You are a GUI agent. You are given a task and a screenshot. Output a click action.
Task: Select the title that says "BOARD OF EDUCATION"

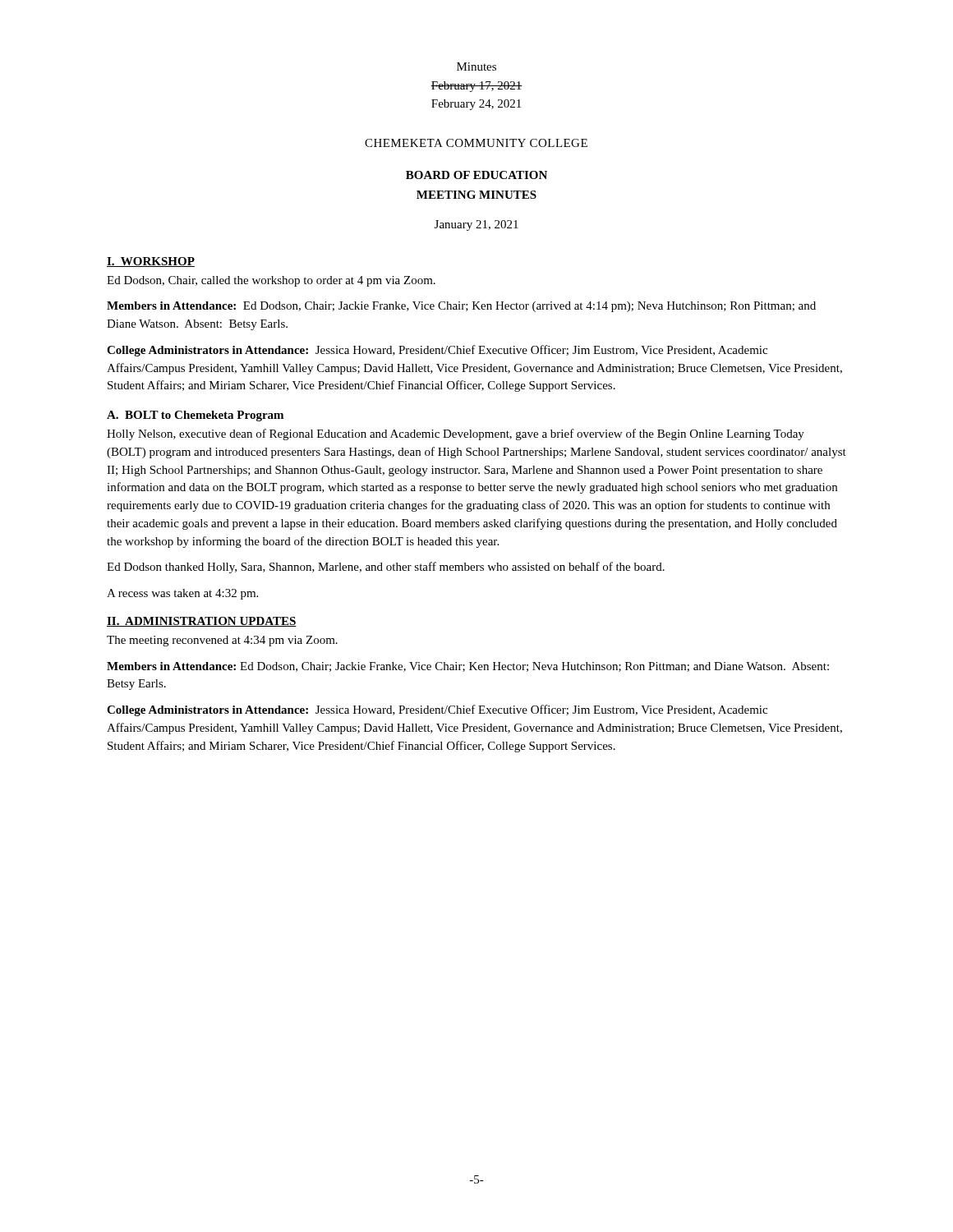pyautogui.click(x=476, y=184)
